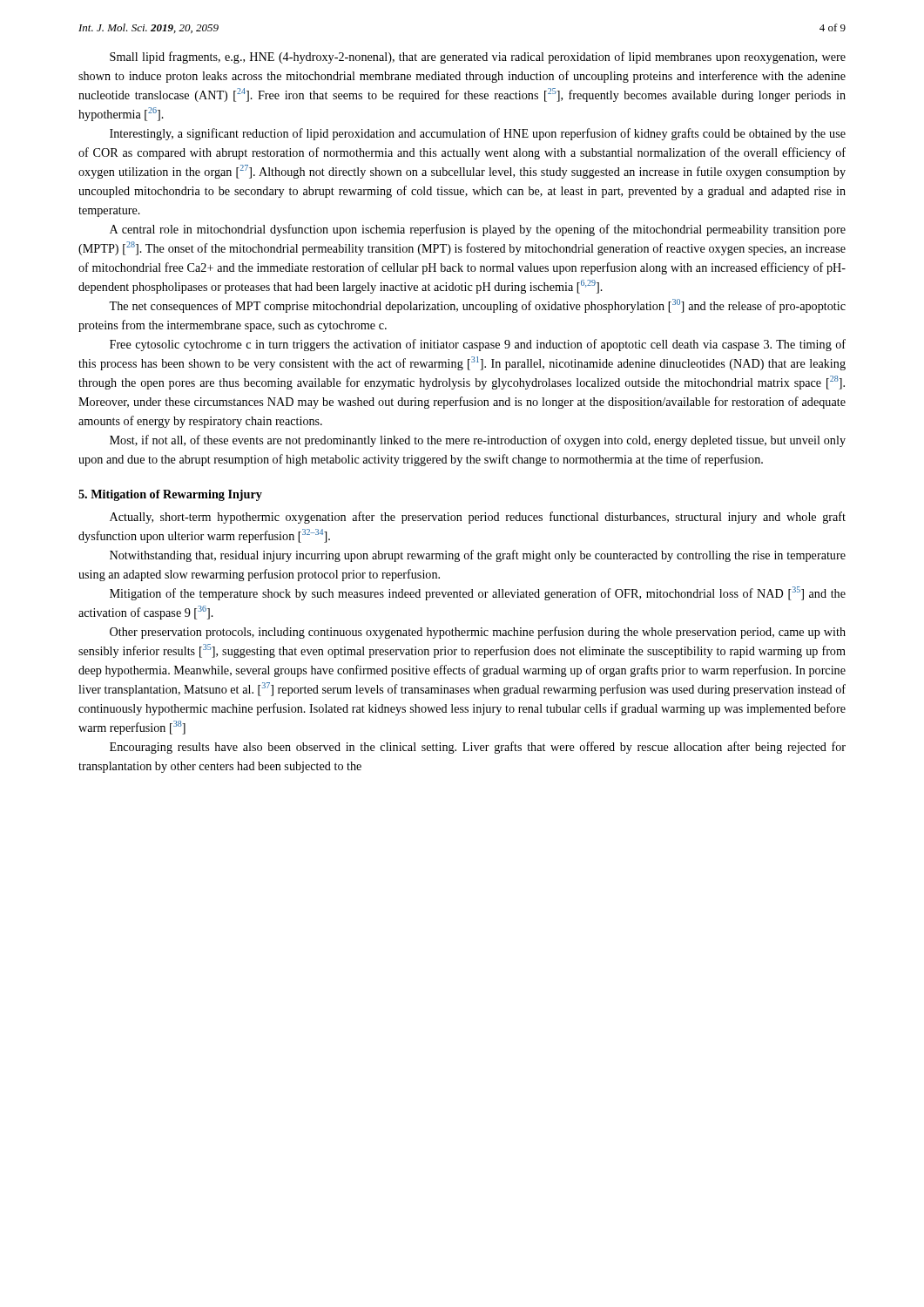Select the element starting "Small lipid fragments, e.g., HNE"
The width and height of the screenshot is (924, 1307).
[x=462, y=85]
